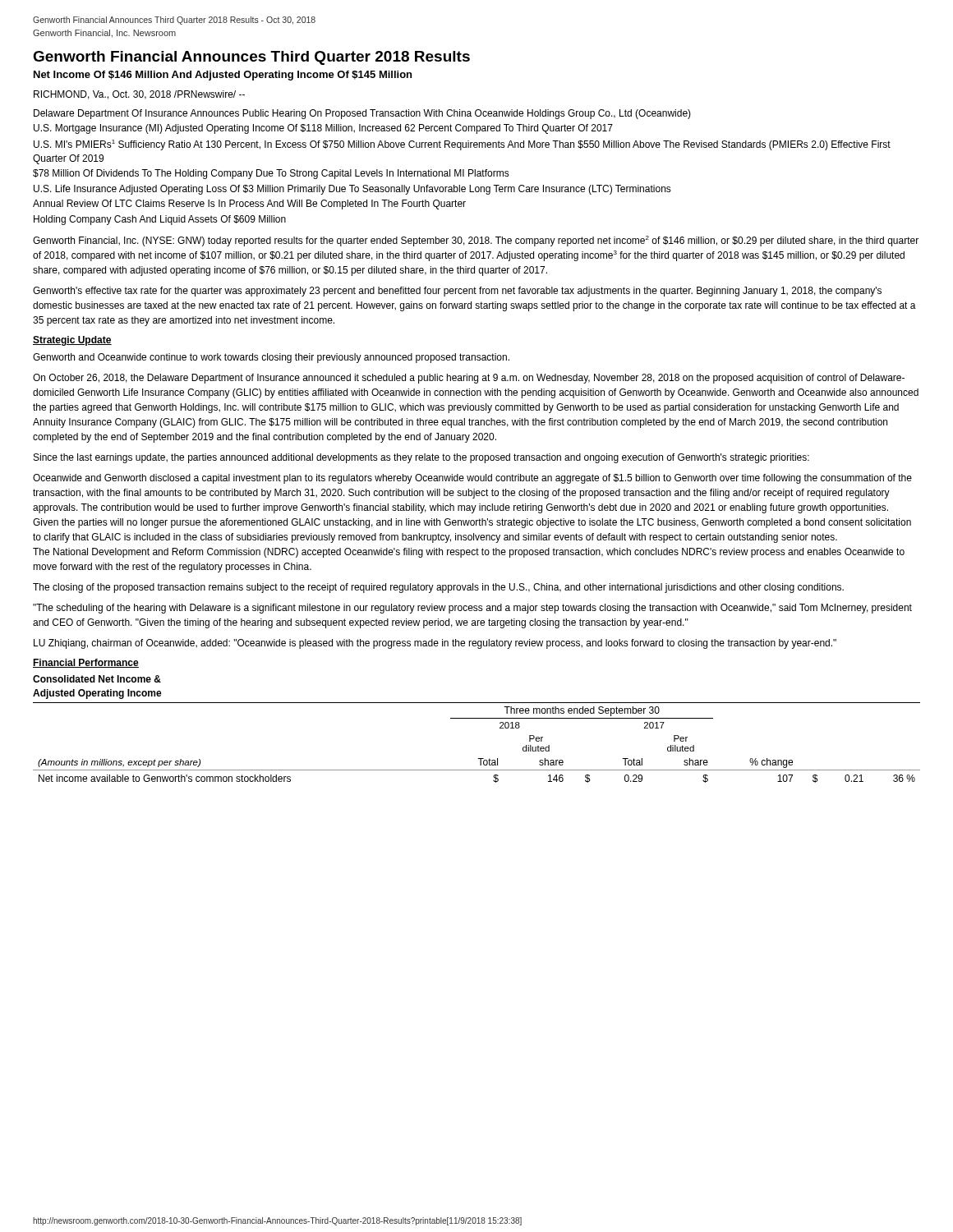Find the text block that reads "Since the last earnings update, the parties announced"
This screenshot has height=1232, width=953.
point(421,457)
